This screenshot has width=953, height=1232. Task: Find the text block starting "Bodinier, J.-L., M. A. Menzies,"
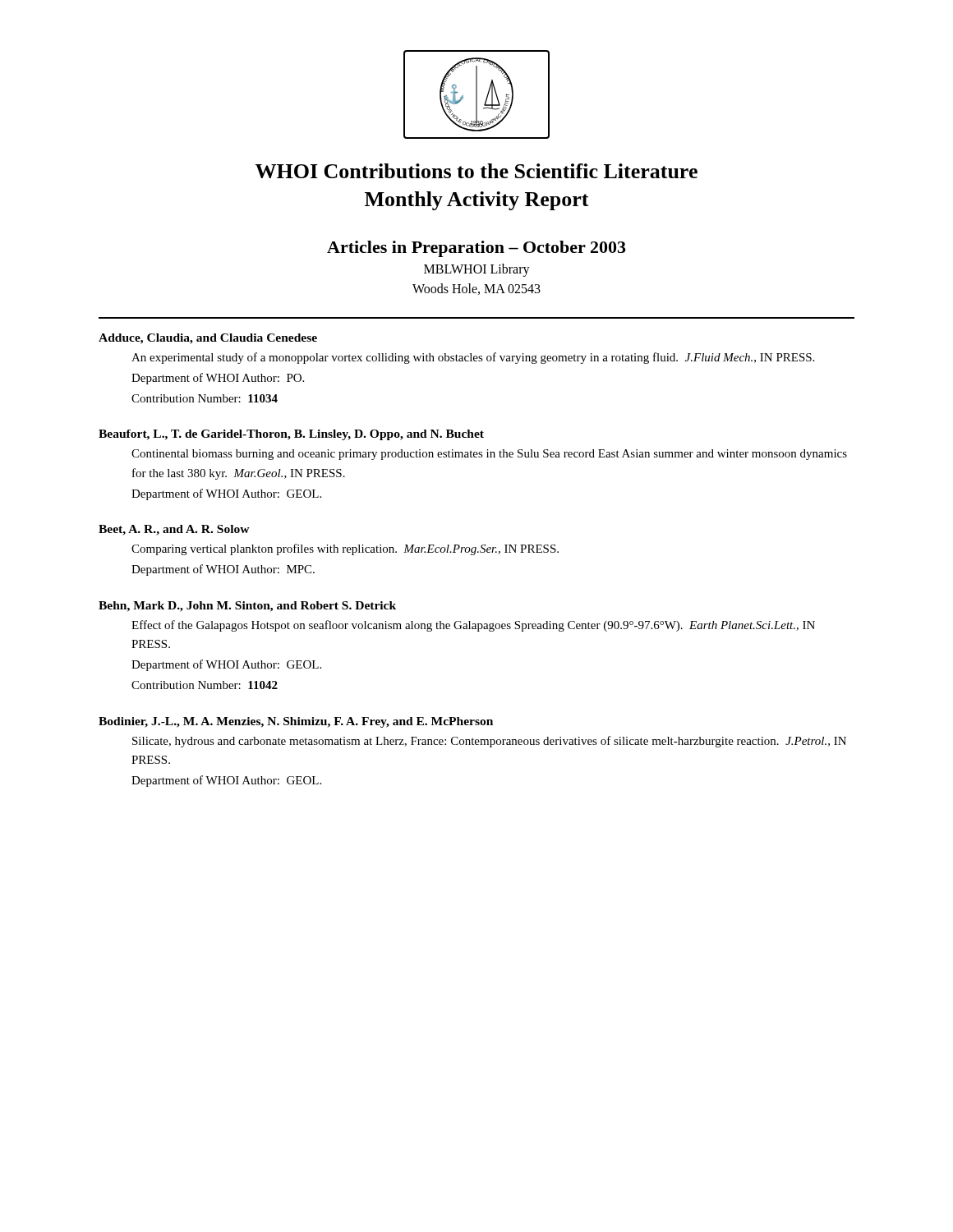click(476, 752)
